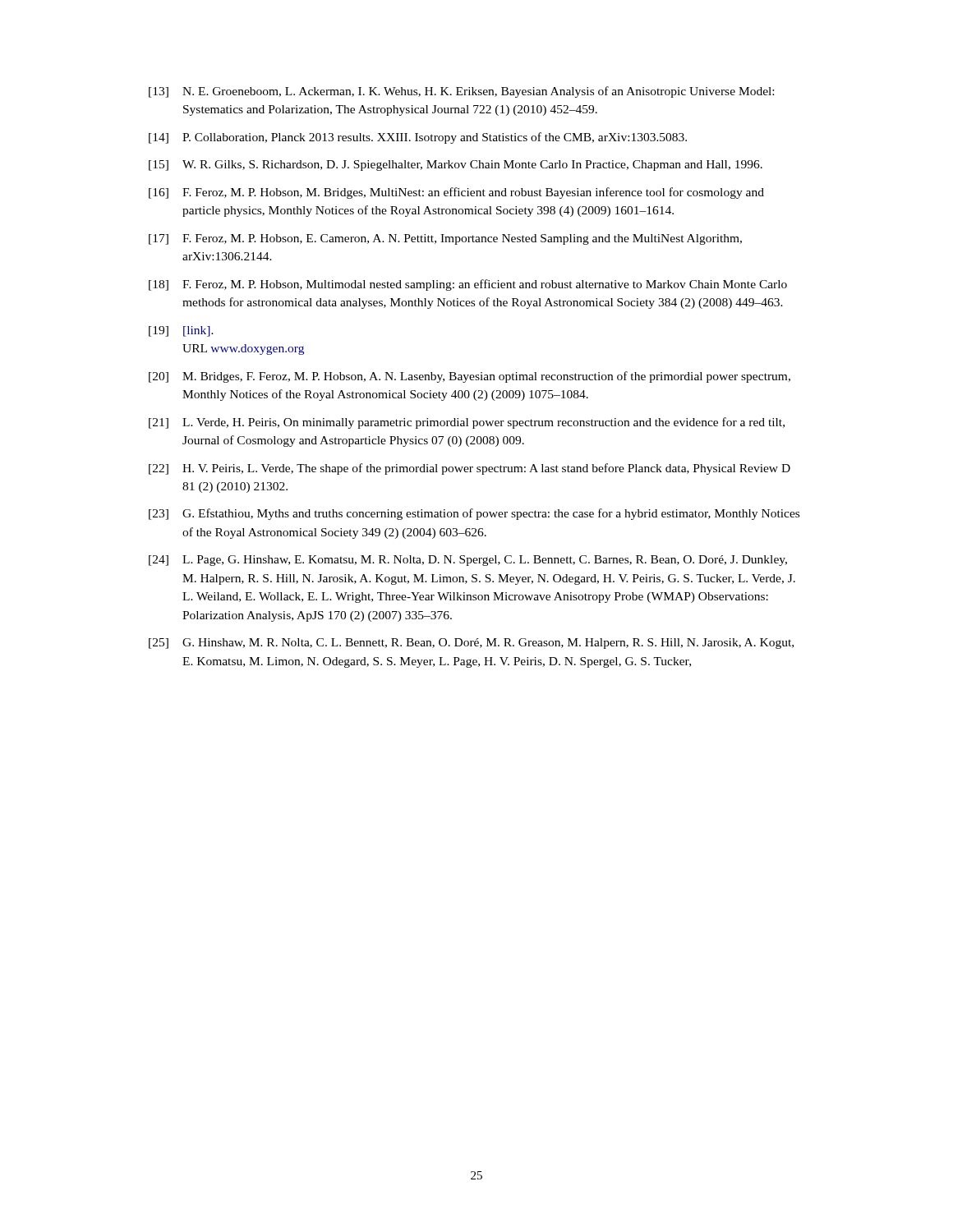Find the text block starting "[23] G. Efstathiou, Myths"
The image size is (953, 1232).
(x=476, y=523)
